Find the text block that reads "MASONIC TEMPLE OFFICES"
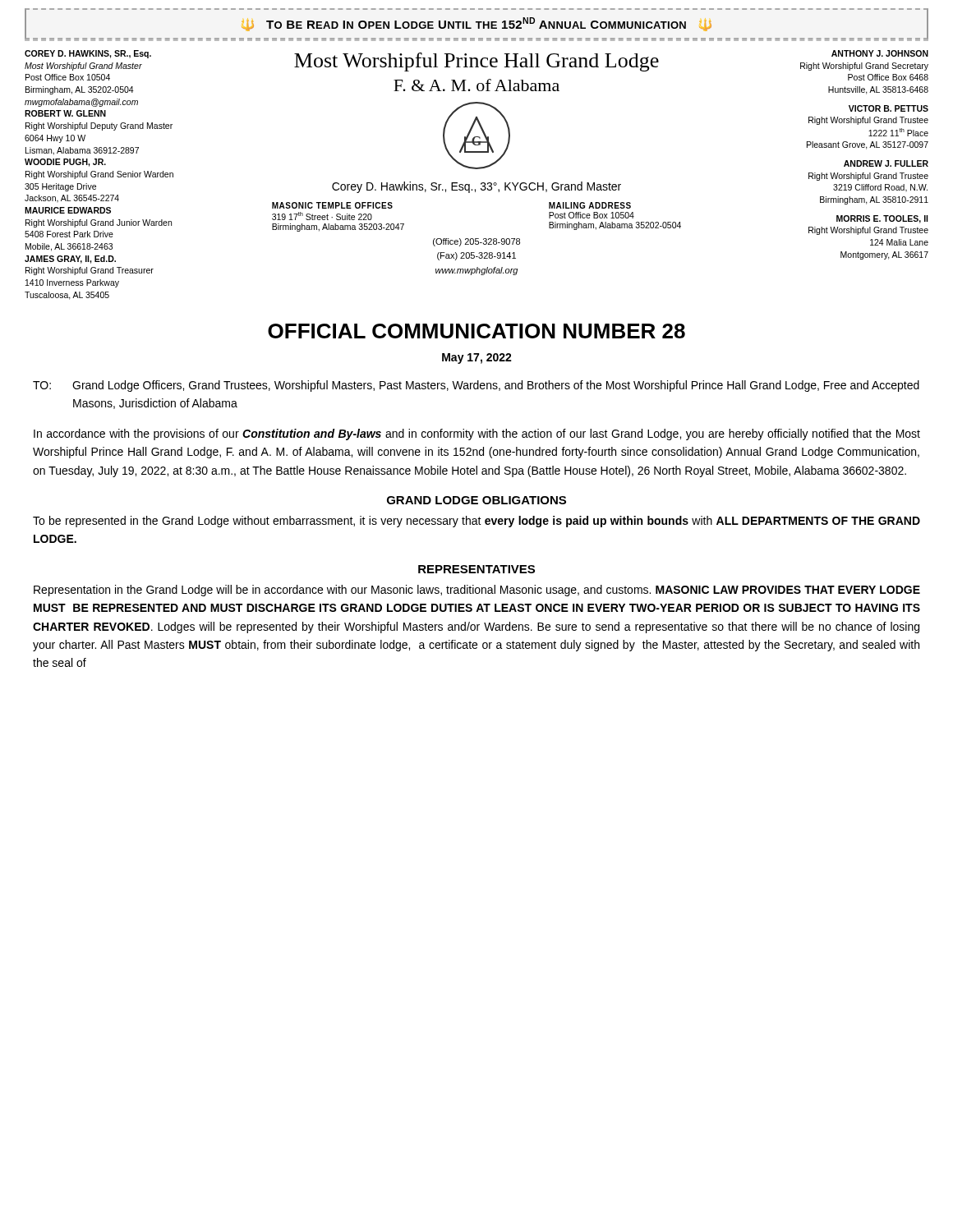This screenshot has width=953, height=1232. [x=338, y=216]
